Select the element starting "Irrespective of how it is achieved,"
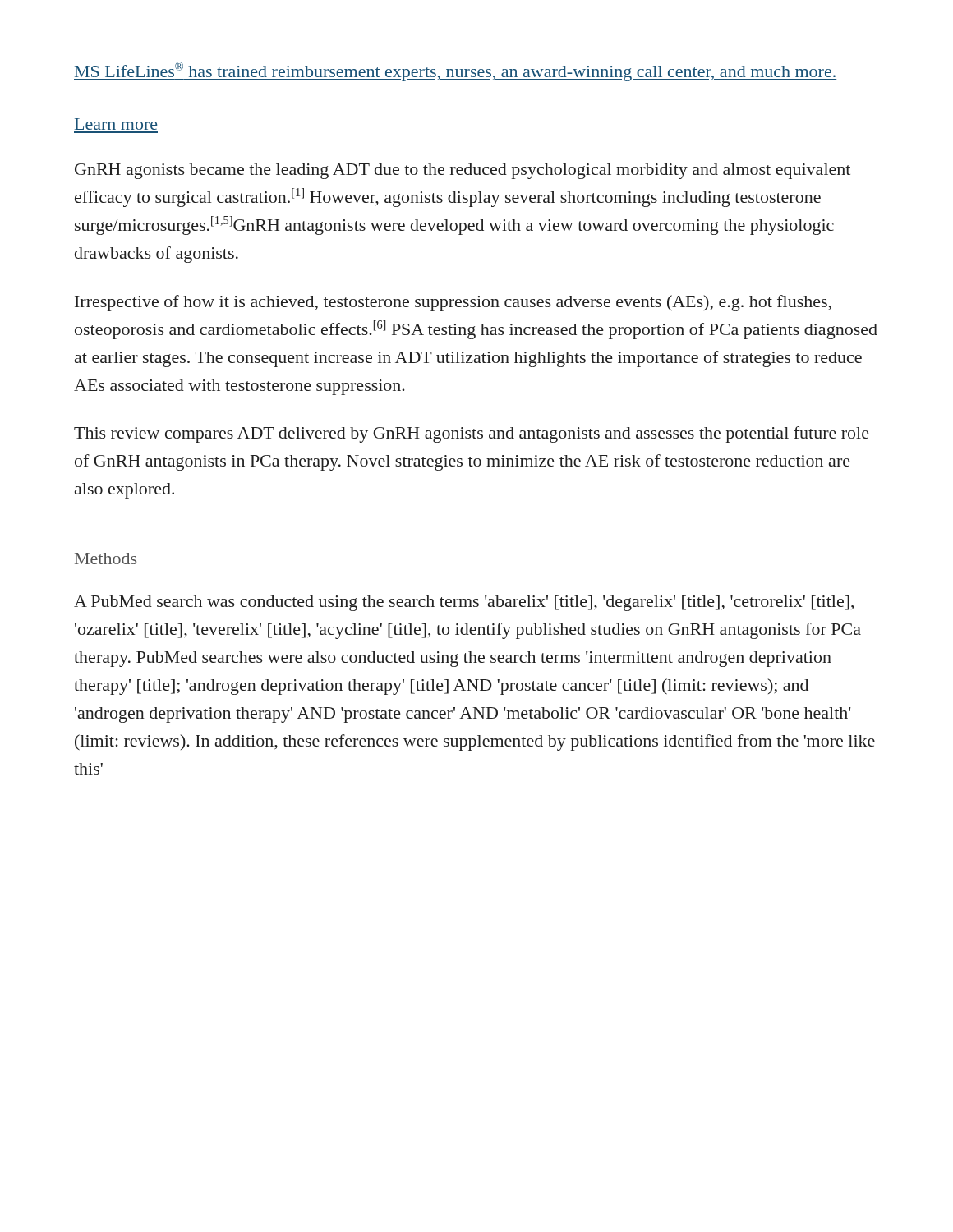Screen dimensions: 1232x953 coord(476,343)
